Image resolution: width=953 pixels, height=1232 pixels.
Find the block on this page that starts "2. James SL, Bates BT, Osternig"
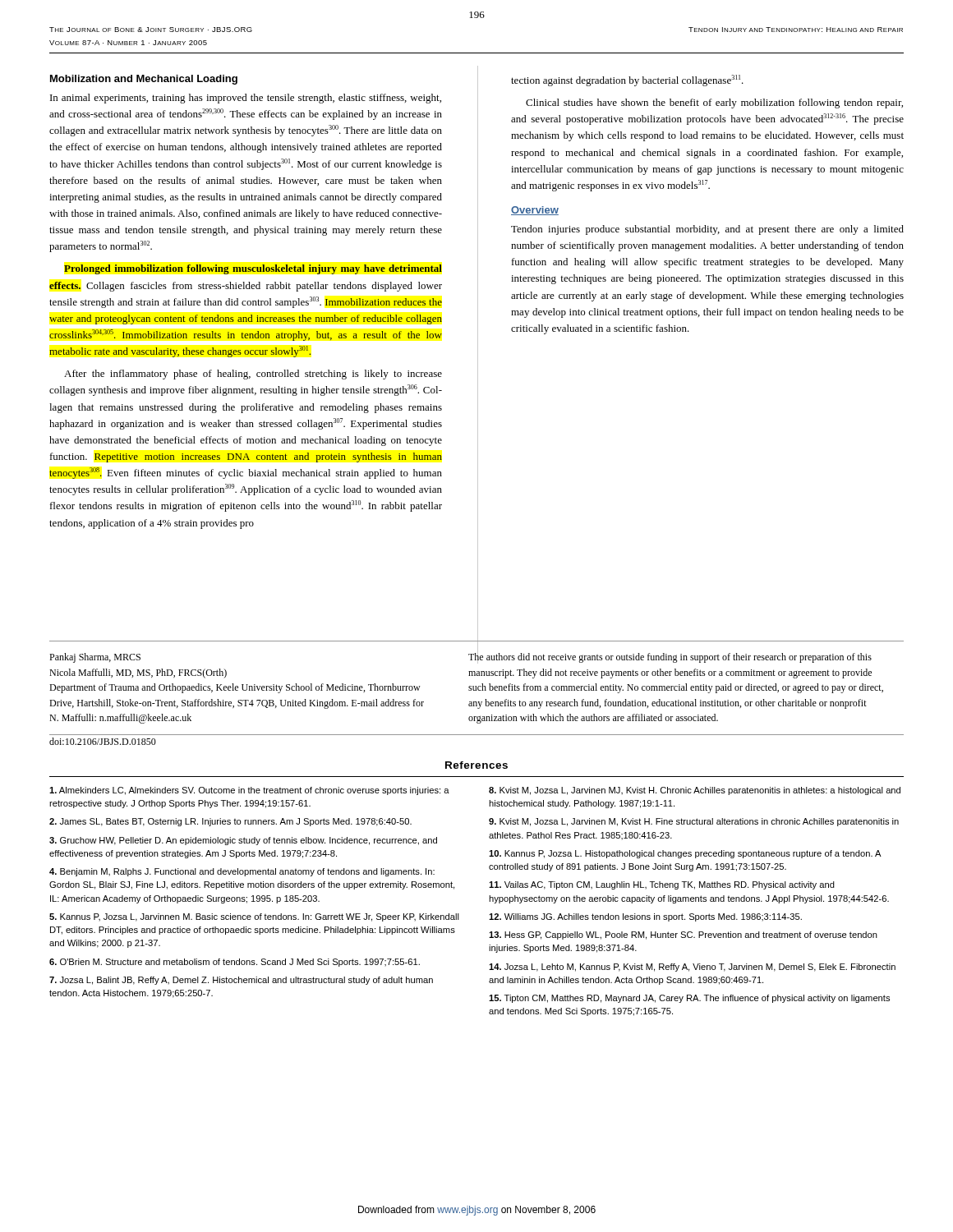click(231, 822)
